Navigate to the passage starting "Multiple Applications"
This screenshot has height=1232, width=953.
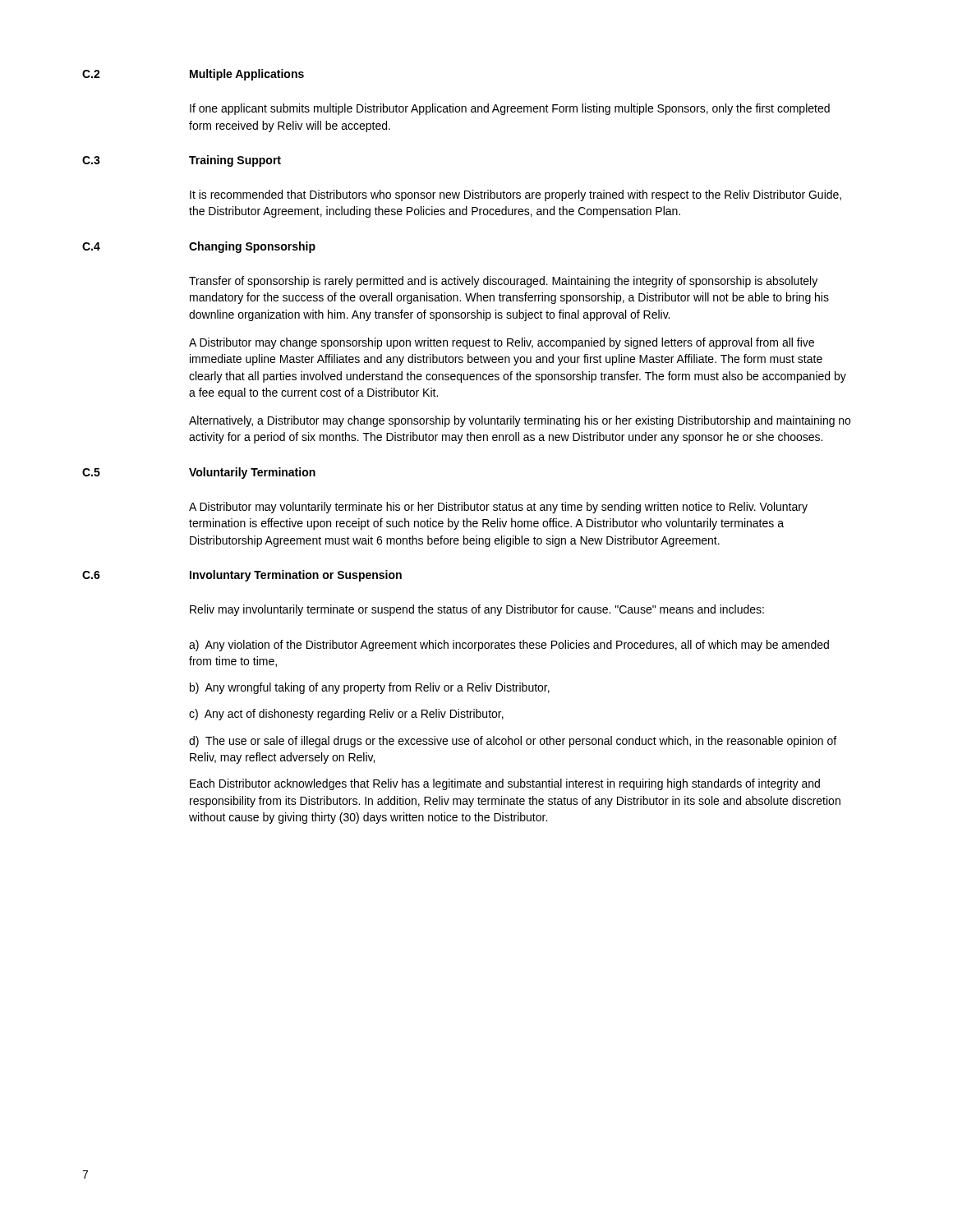tap(247, 74)
